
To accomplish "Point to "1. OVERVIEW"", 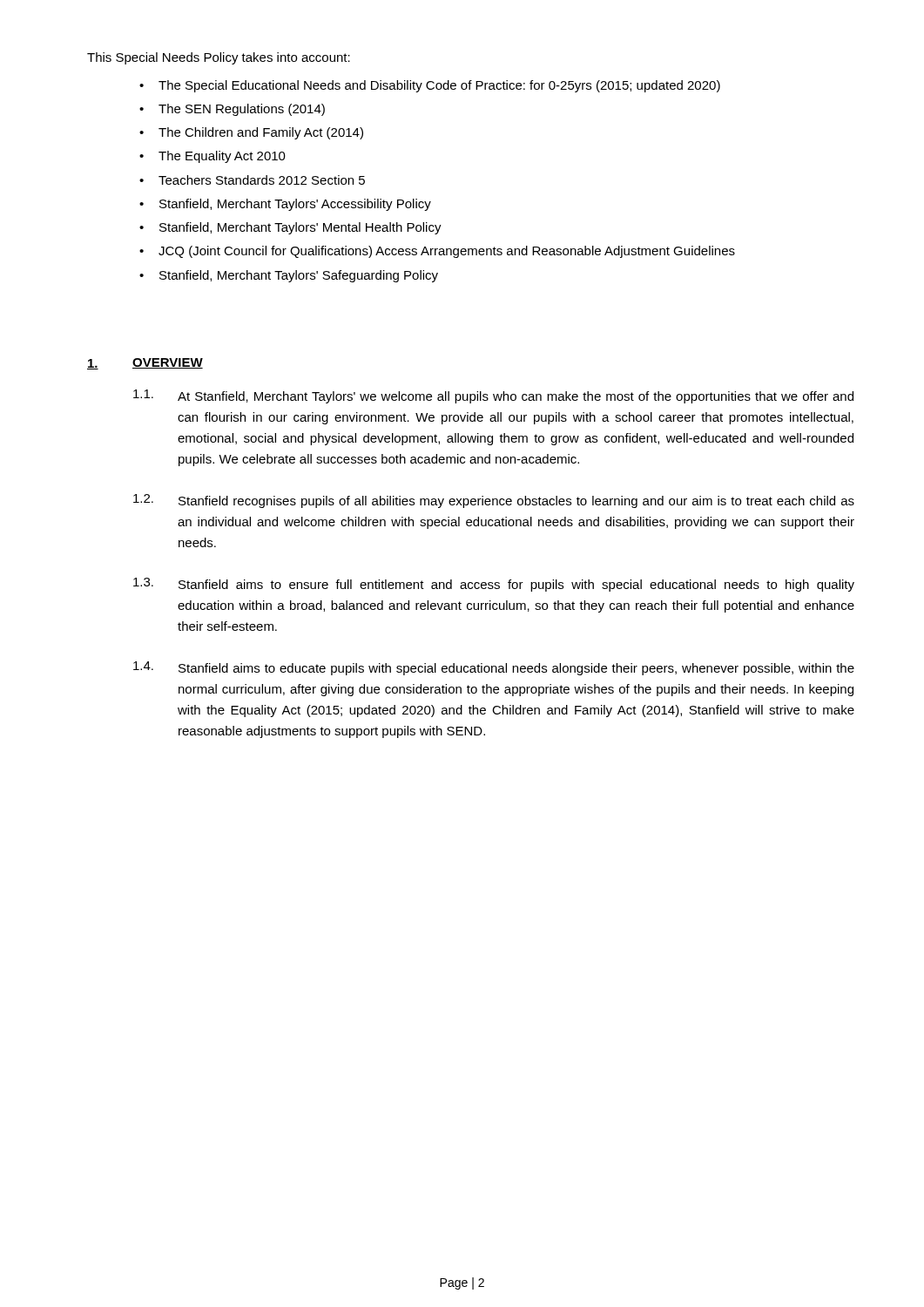I will click(145, 362).
